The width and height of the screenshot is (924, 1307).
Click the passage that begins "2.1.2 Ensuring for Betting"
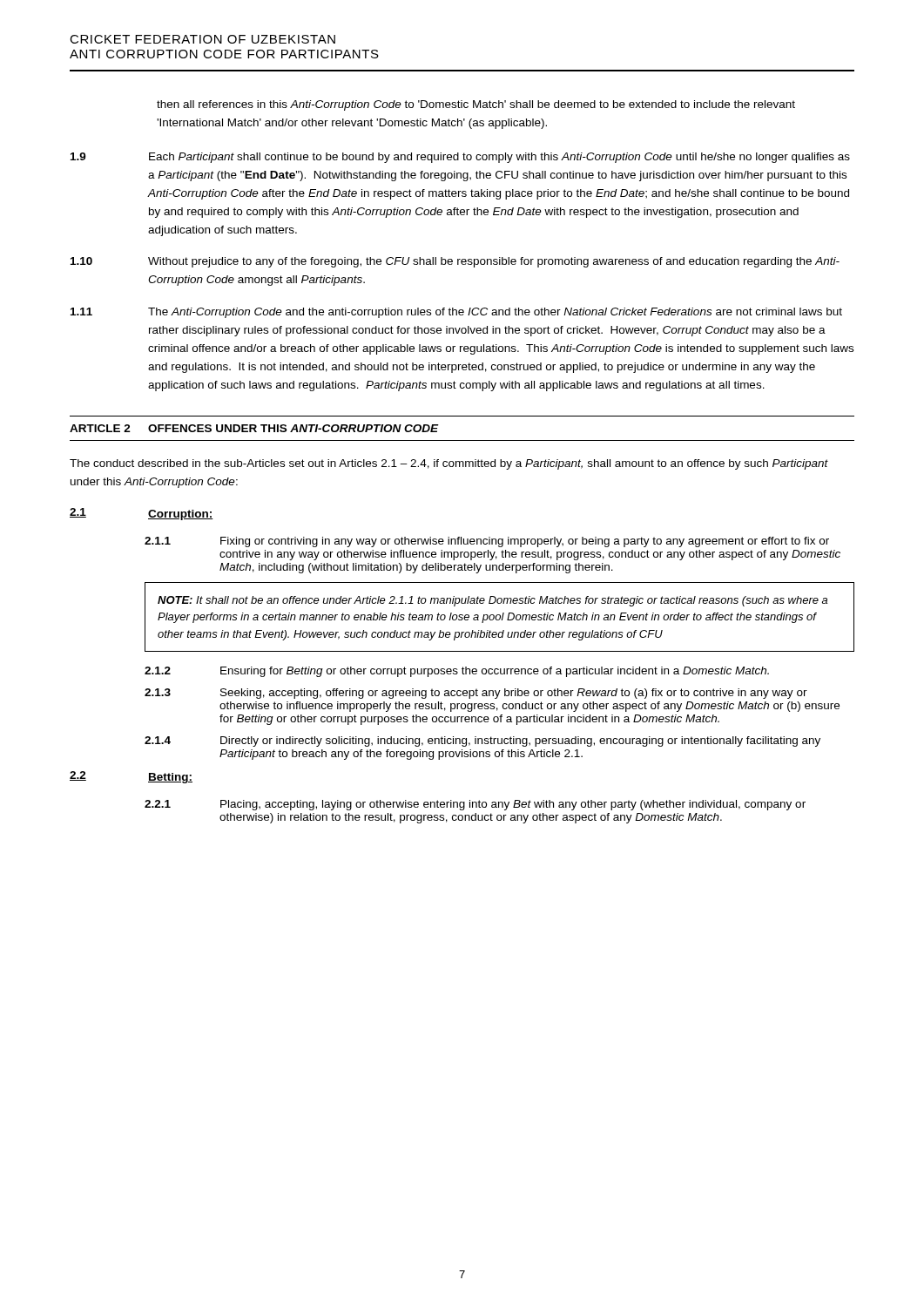click(499, 671)
